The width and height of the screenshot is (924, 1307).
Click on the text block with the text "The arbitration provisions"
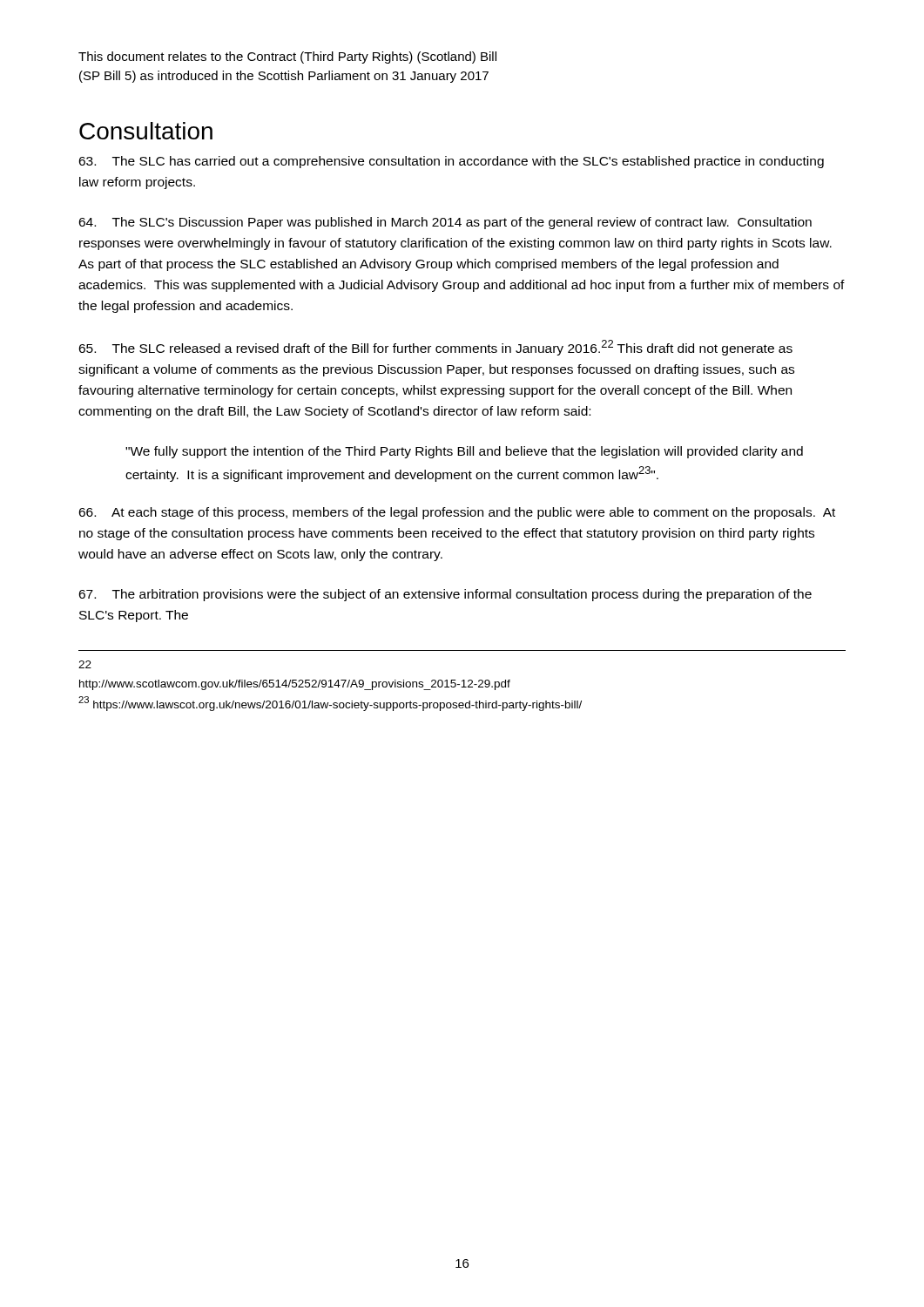pyautogui.click(x=445, y=604)
